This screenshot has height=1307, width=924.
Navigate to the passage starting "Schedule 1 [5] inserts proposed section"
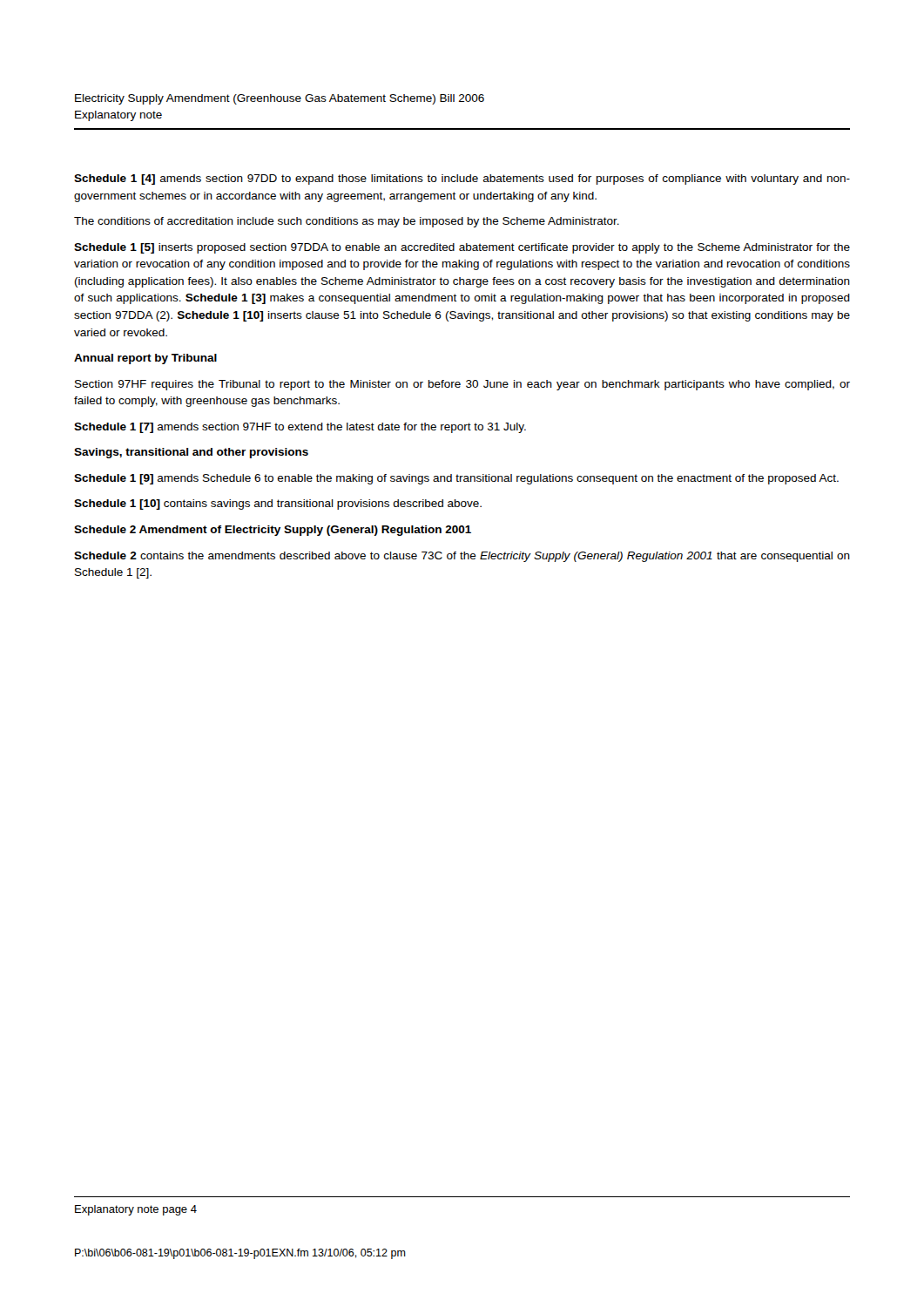462,290
